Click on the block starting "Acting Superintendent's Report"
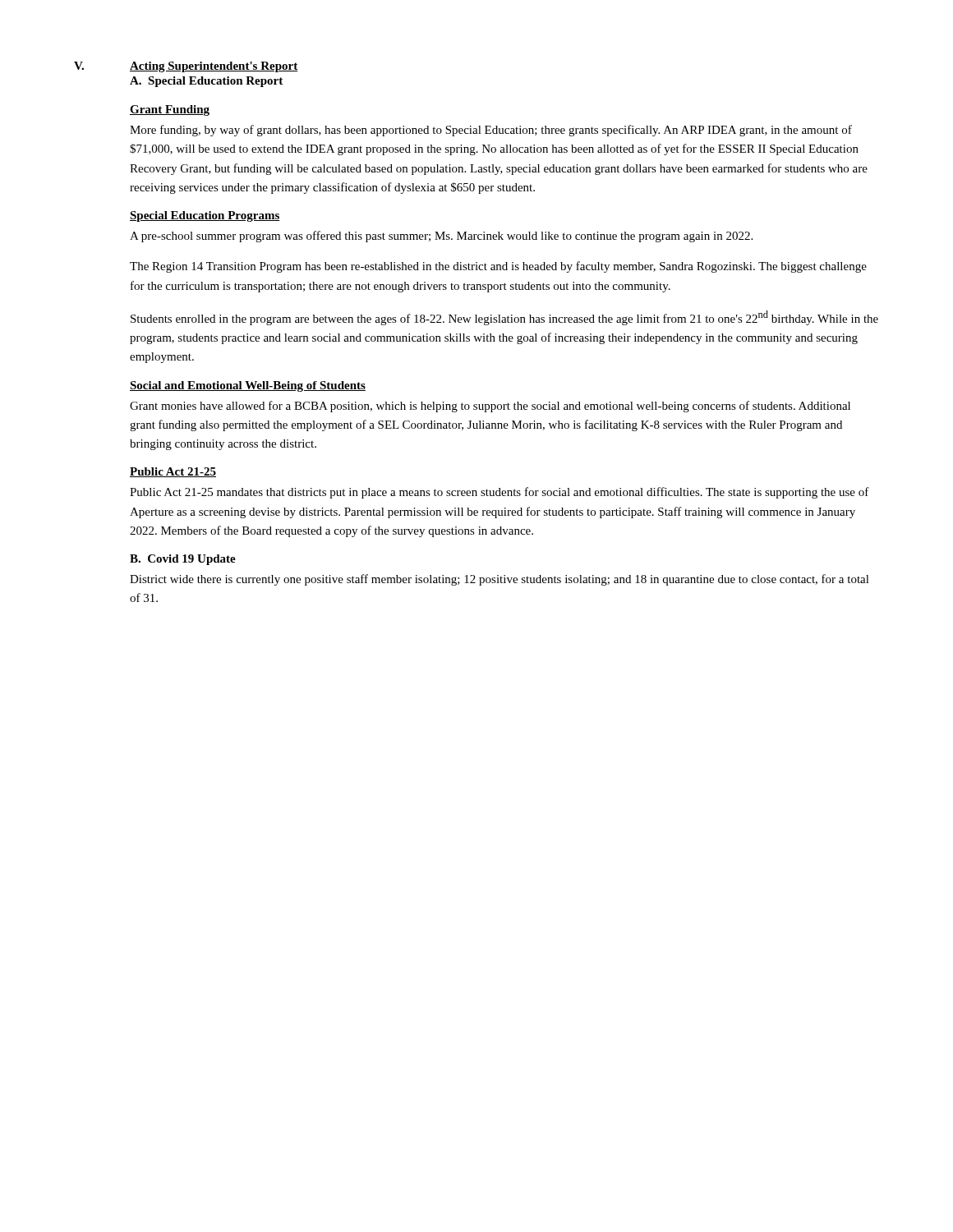Image resolution: width=953 pixels, height=1232 pixels. point(214,66)
